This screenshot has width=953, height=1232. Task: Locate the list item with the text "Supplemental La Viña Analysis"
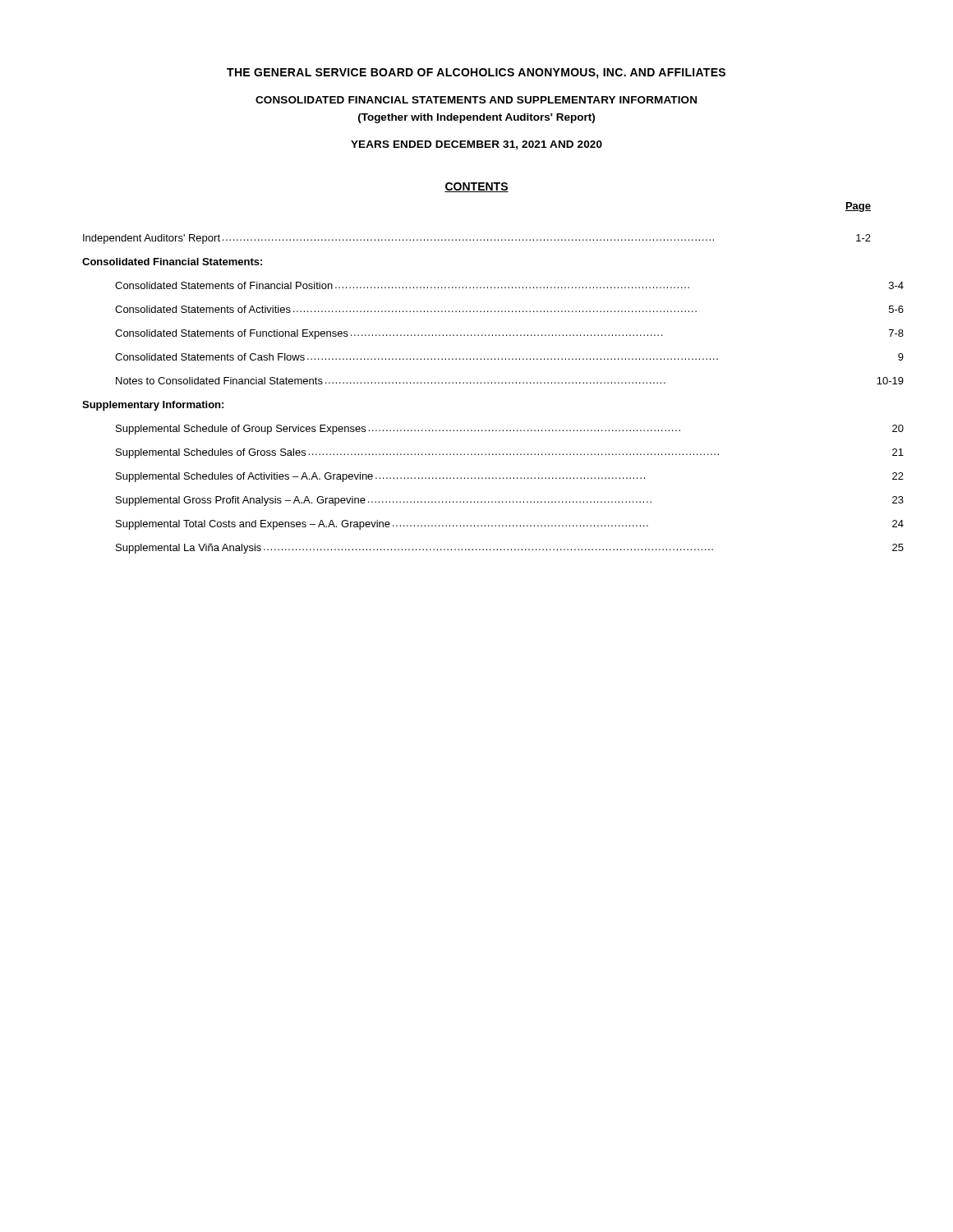pos(509,547)
